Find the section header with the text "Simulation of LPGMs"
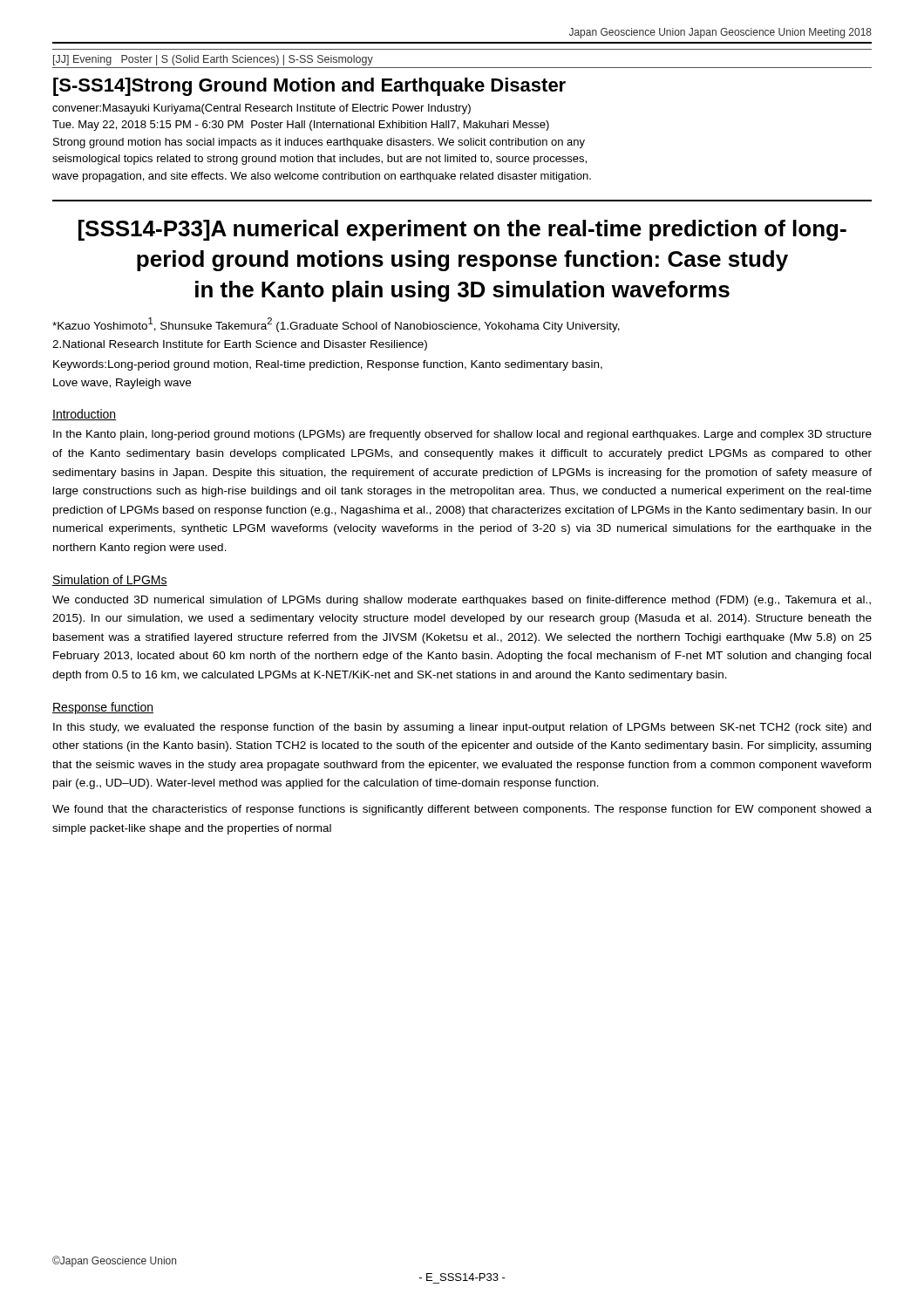 (x=110, y=580)
